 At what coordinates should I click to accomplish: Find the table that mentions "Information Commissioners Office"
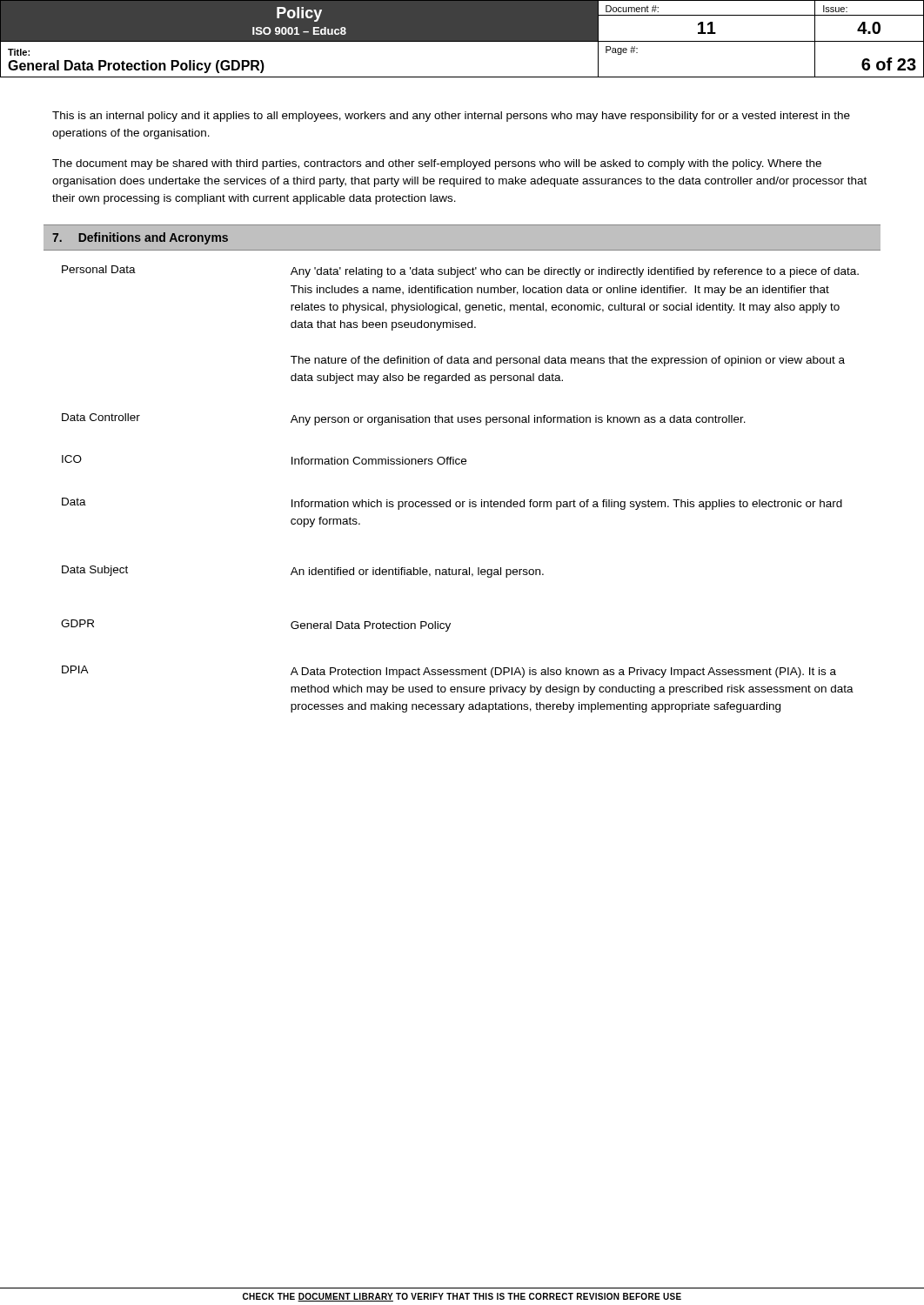point(462,489)
